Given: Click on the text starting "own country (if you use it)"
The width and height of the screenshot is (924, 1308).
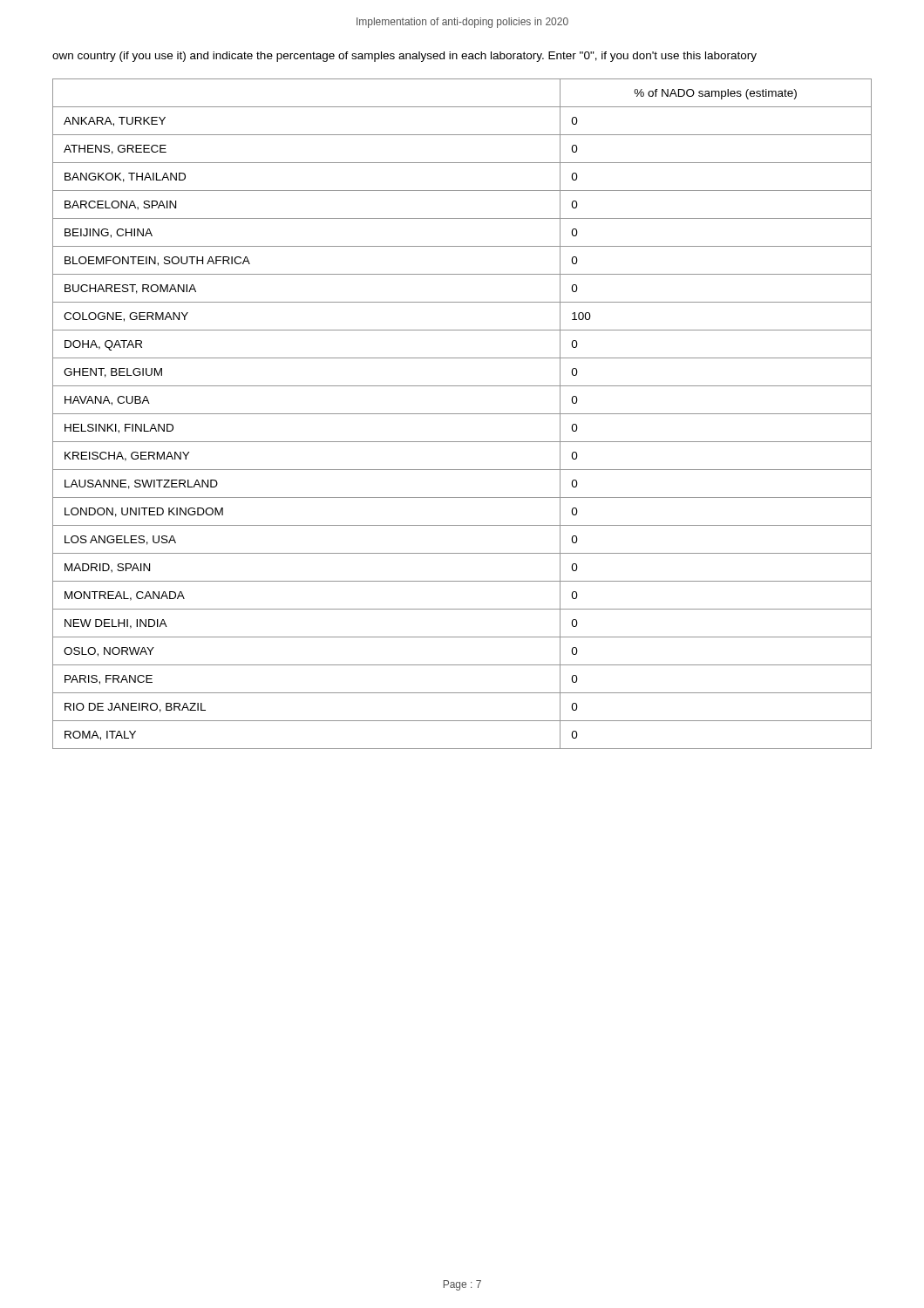Looking at the screenshot, I should pos(405,55).
